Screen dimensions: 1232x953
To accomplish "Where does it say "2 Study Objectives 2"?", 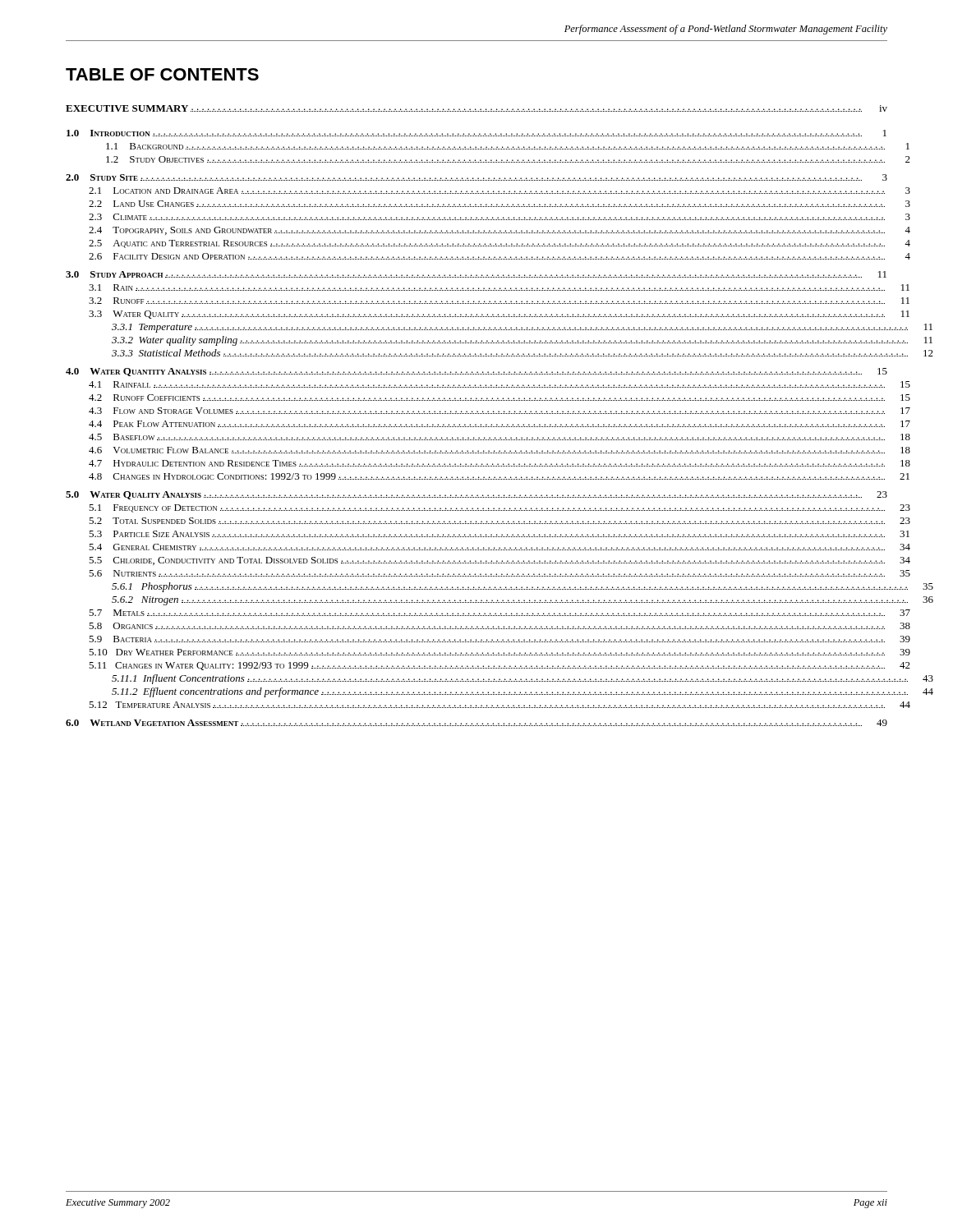I will point(485,159).
